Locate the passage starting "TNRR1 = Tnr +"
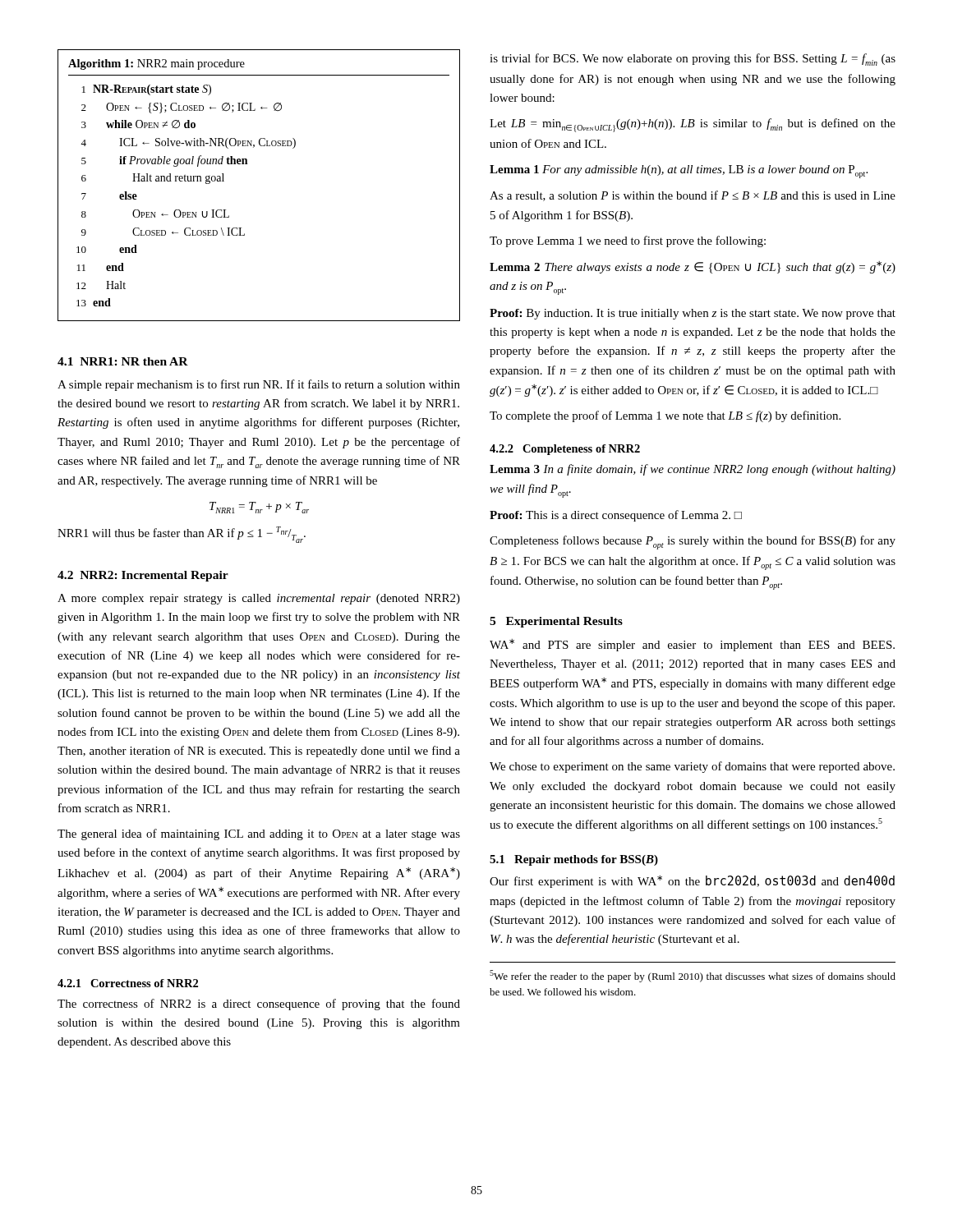 tap(259, 507)
